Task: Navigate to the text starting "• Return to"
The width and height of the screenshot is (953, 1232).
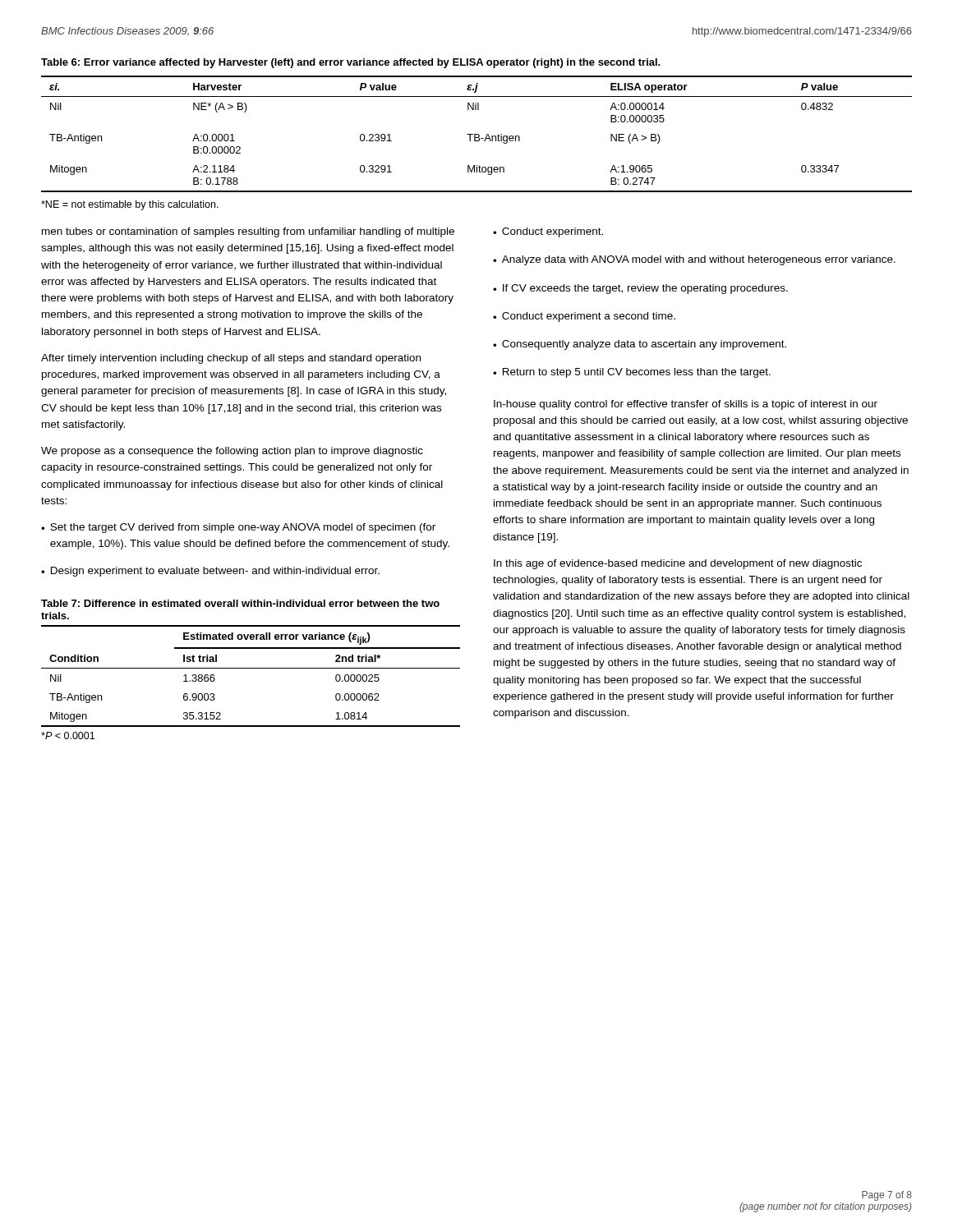Action: pos(632,373)
